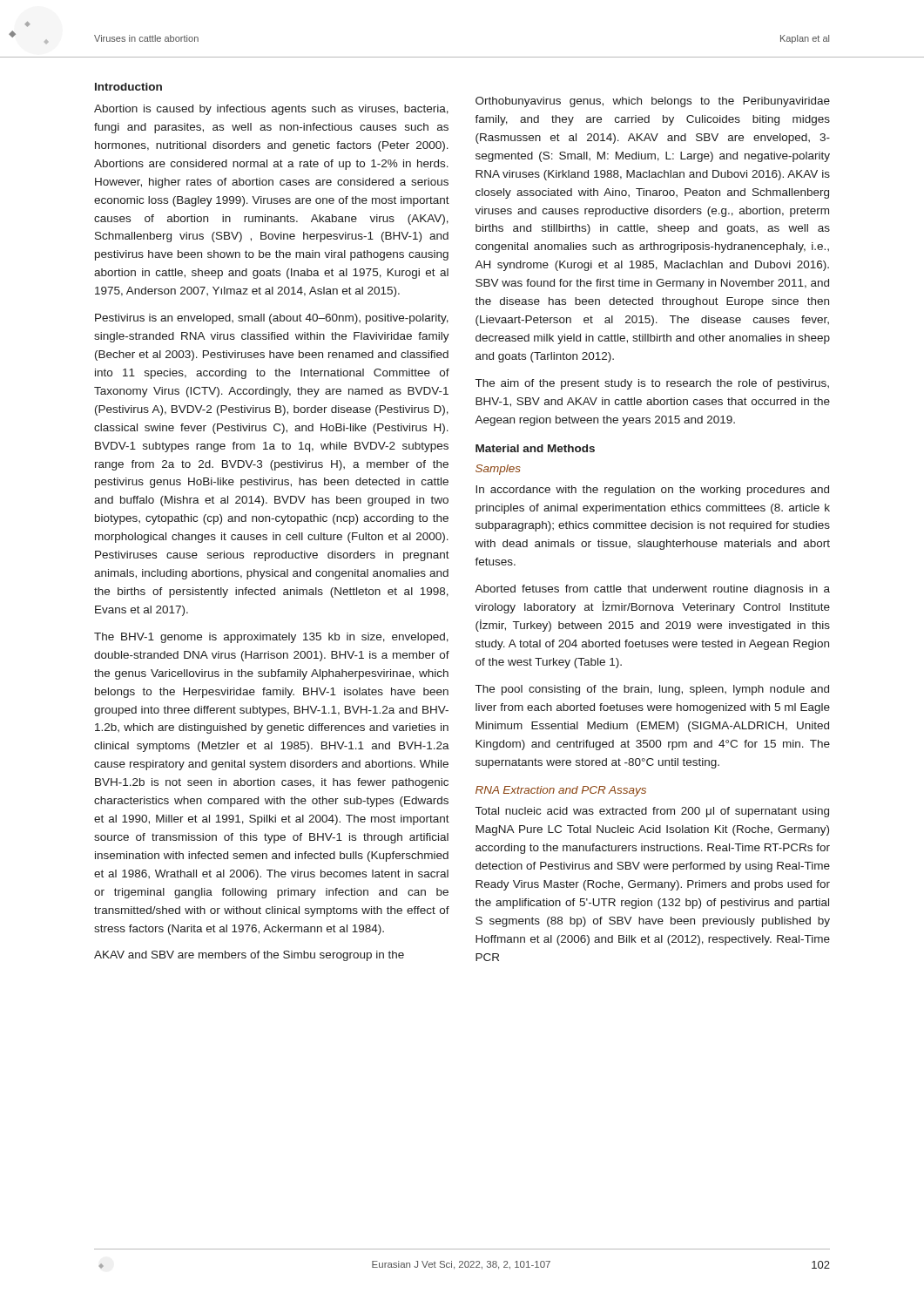Find the section header that says "RNA Extraction and PCR Assays"
Screen dimensions: 1307x924
pyautogui.click(x=561, y=790)
